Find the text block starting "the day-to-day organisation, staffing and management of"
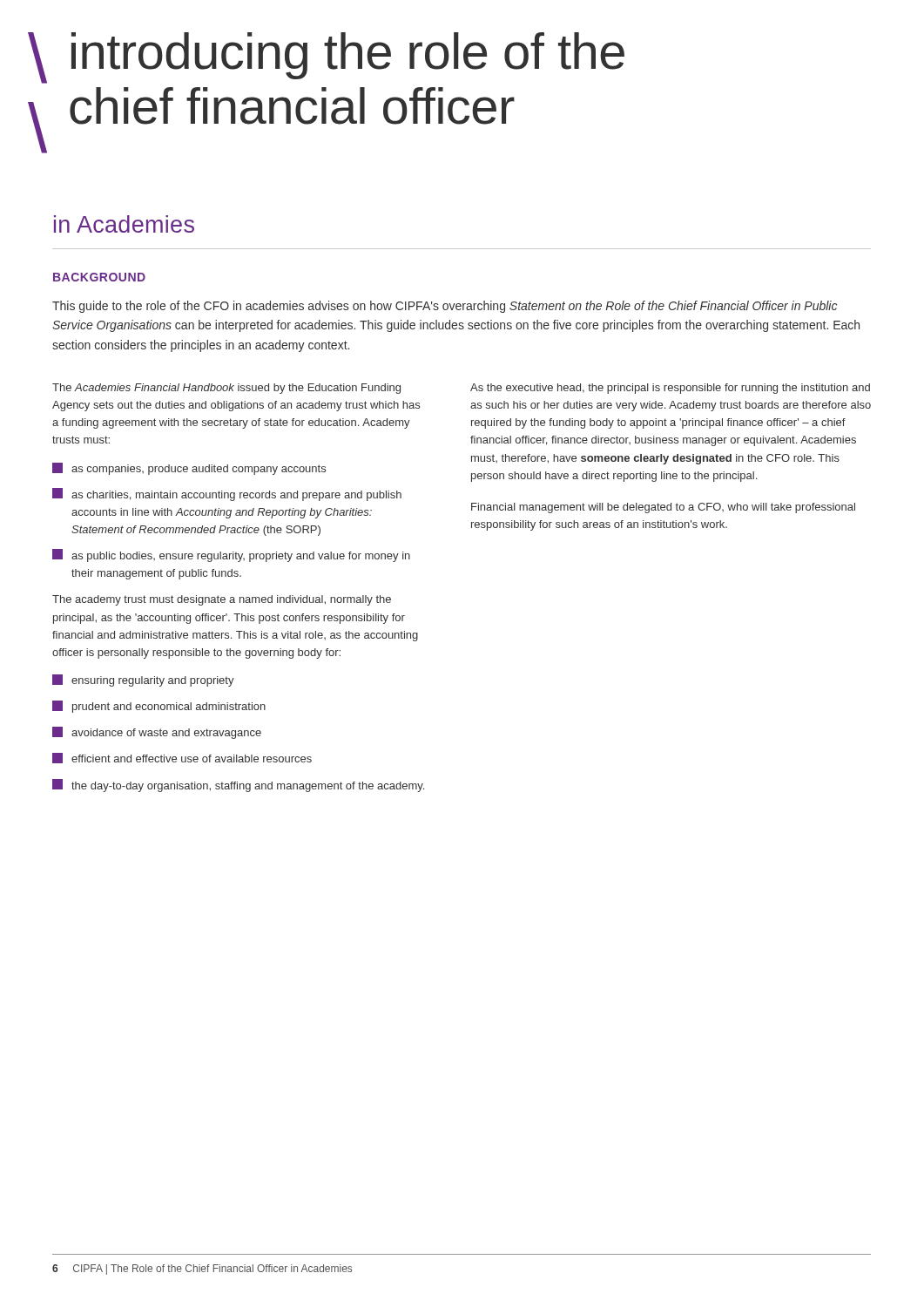This screenshot has height=1307, width=924. point(239,786)
